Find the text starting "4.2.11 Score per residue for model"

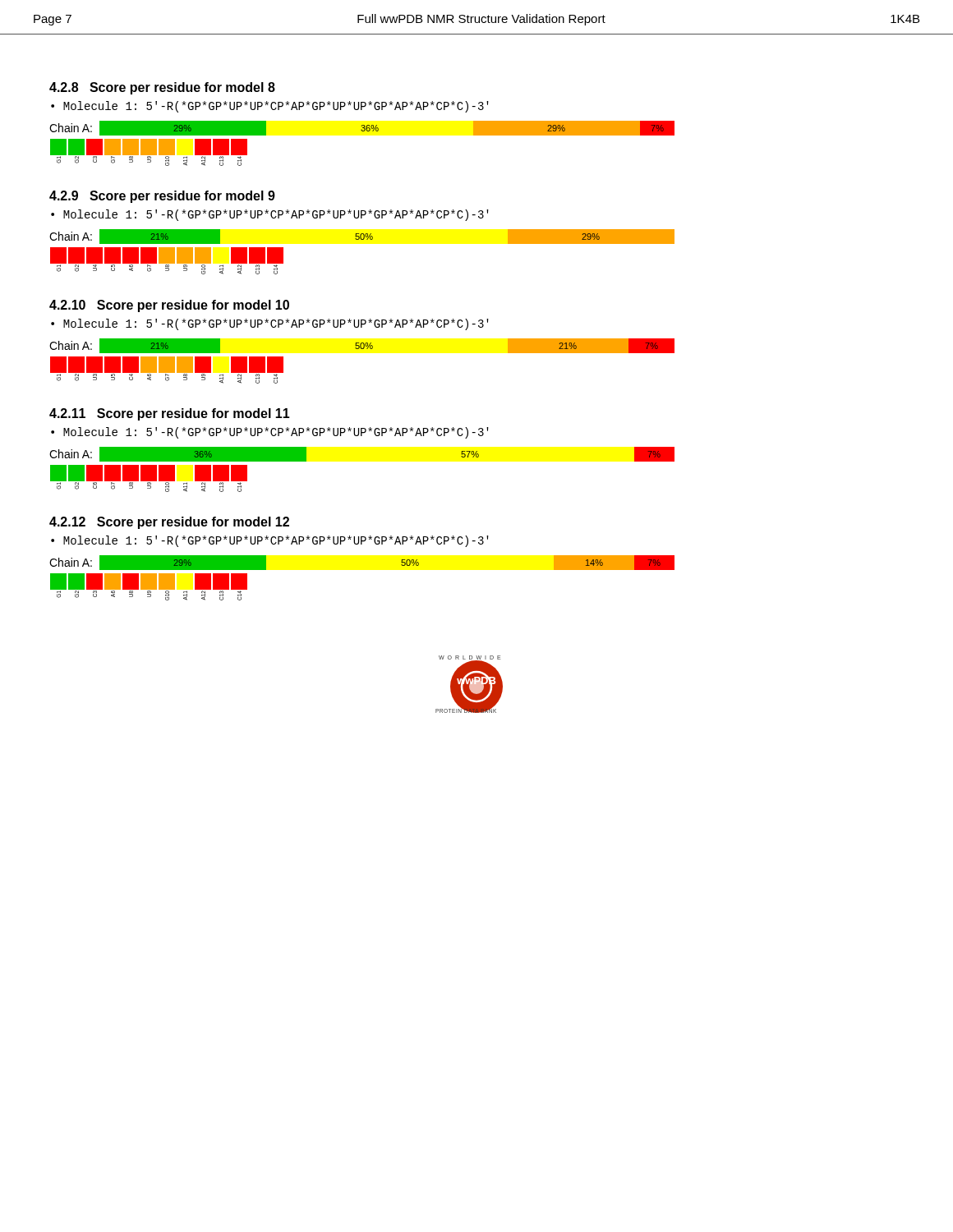pos(169,413)
